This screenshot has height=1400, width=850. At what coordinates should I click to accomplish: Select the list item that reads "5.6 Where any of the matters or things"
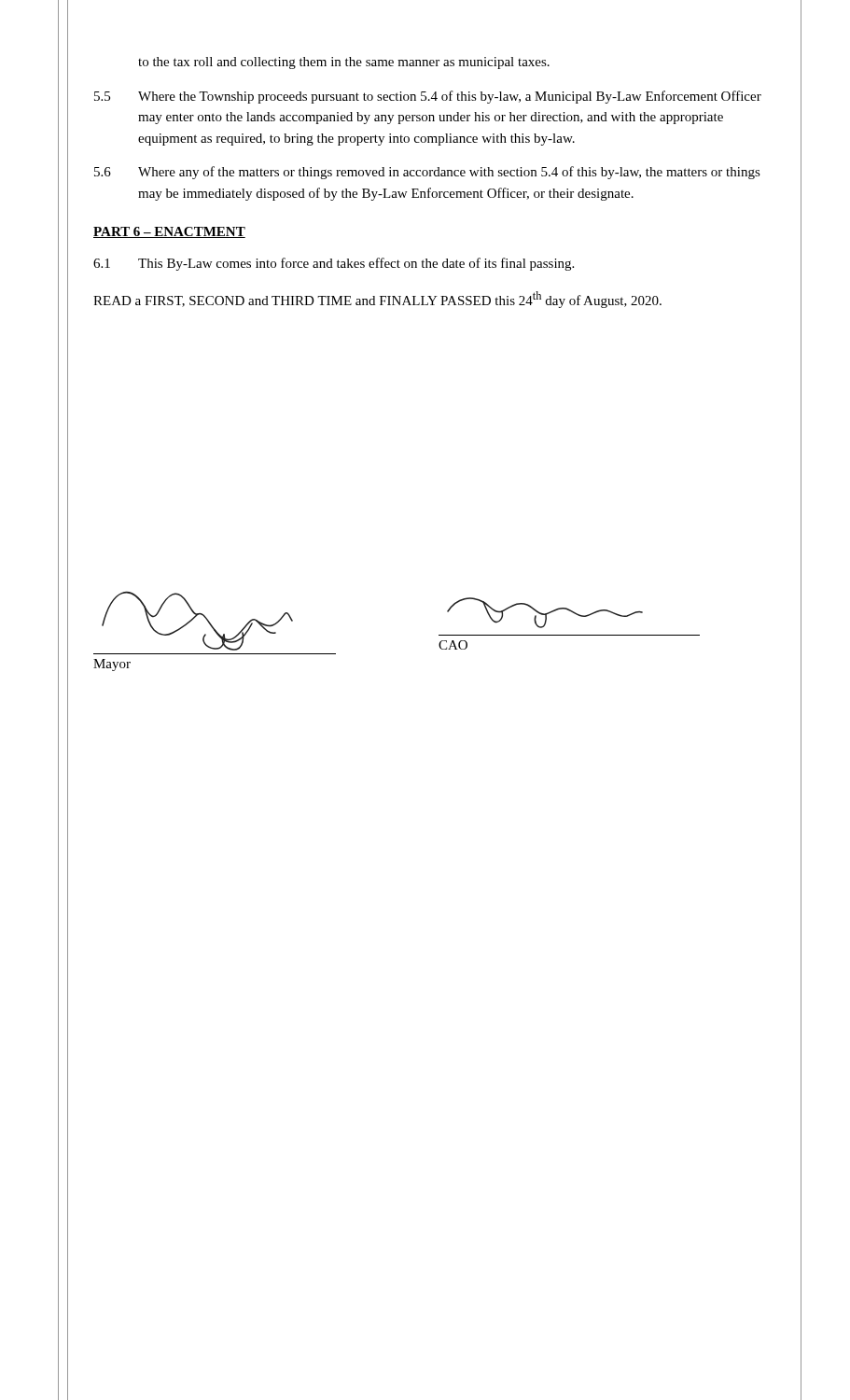[438, 182]
